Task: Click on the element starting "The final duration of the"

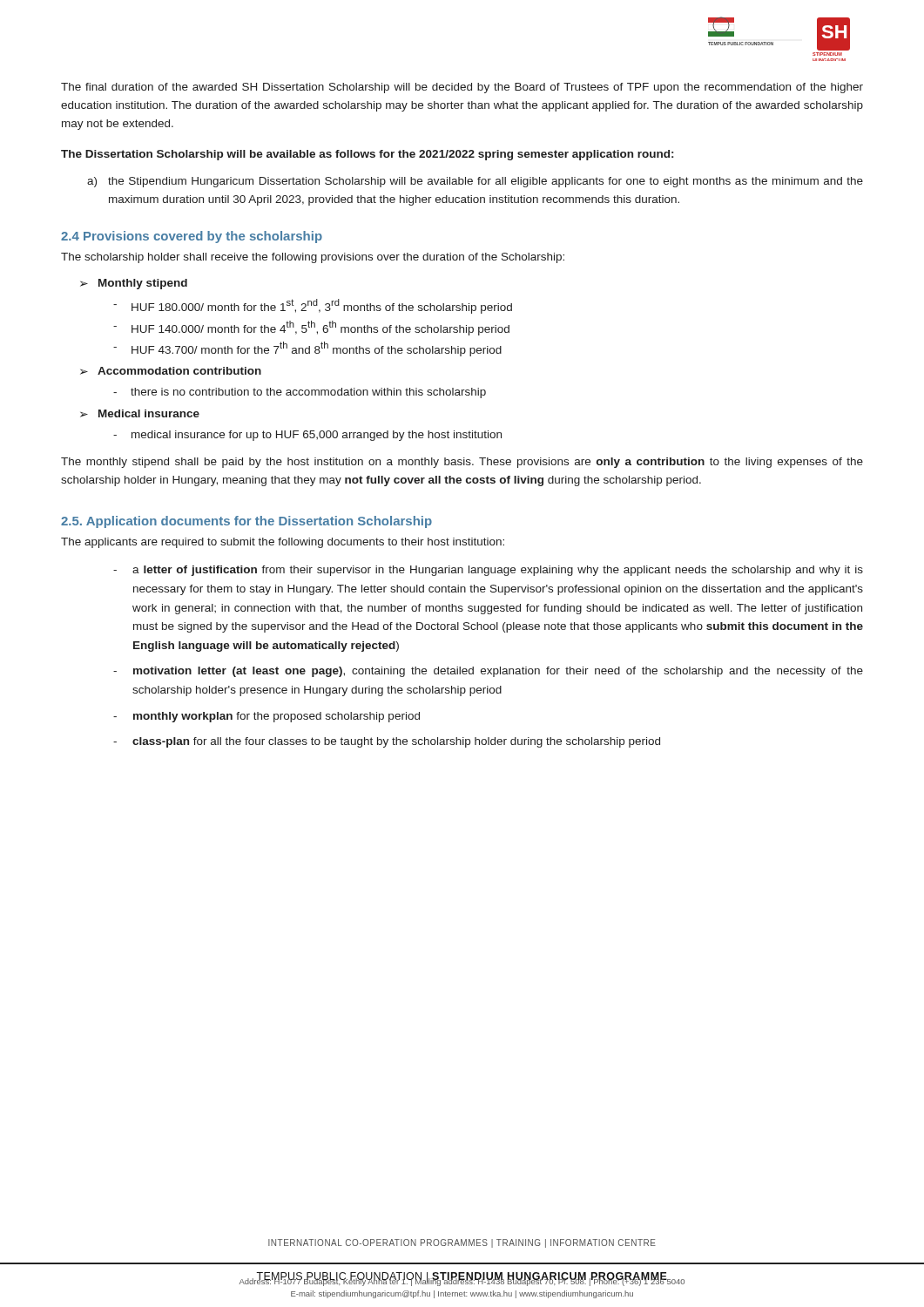Action: (462, 105)
